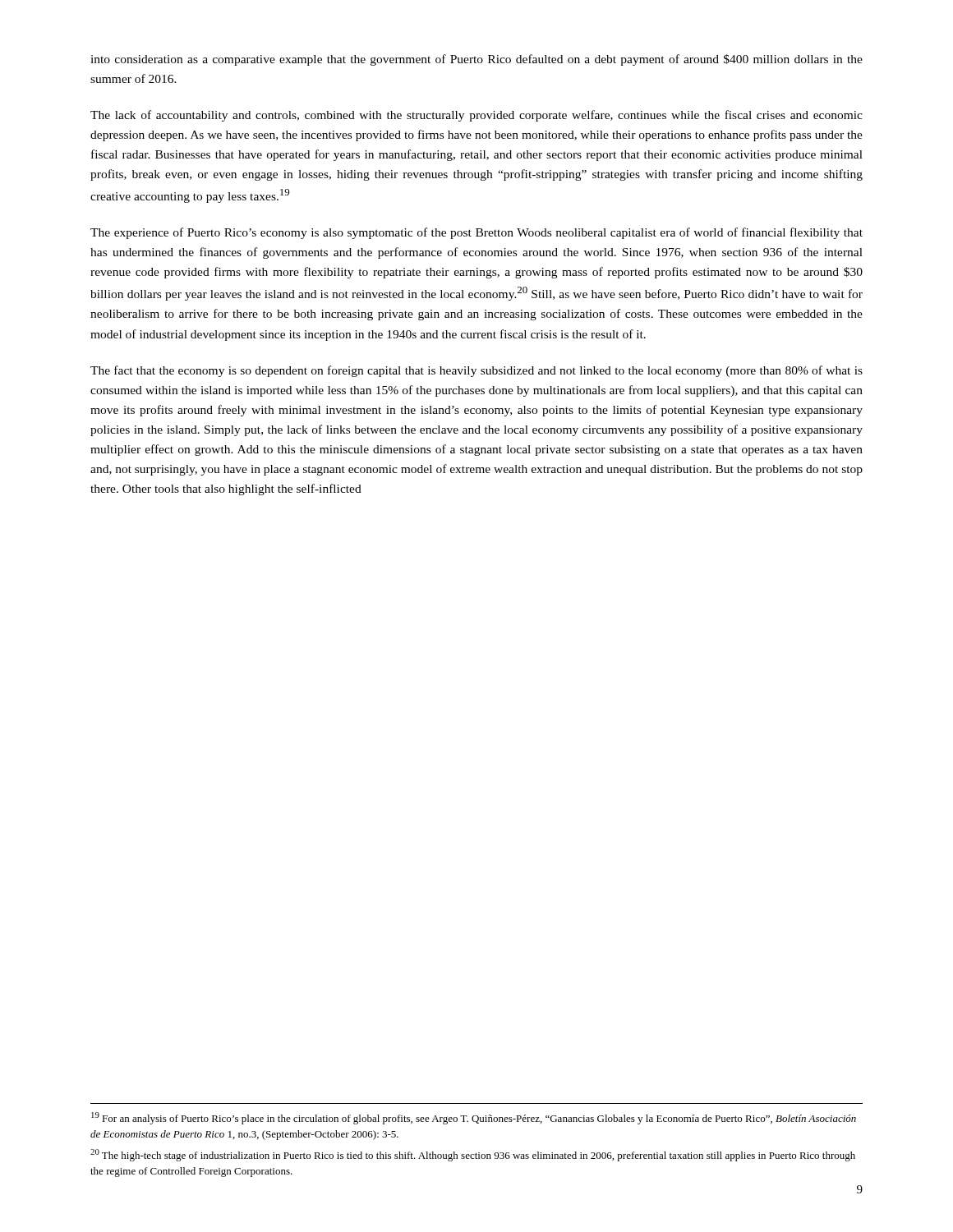Screen dimensions: 1232x953
Task: Click the passage that begins "19 For an analysis of"
Action: pyautogui.click(x=473, y=1125)
